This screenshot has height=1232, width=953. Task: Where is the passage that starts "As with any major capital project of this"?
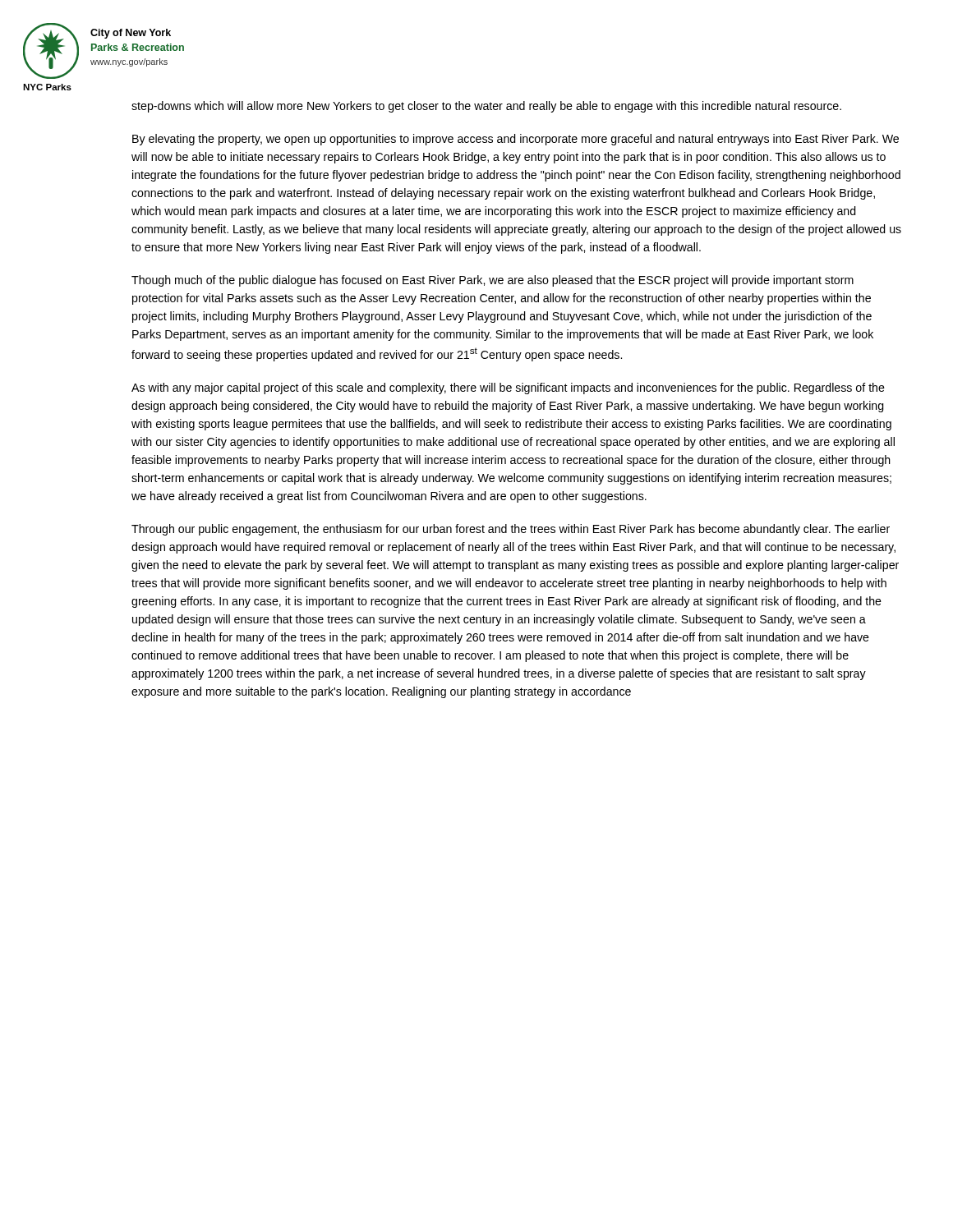point(513,442)
